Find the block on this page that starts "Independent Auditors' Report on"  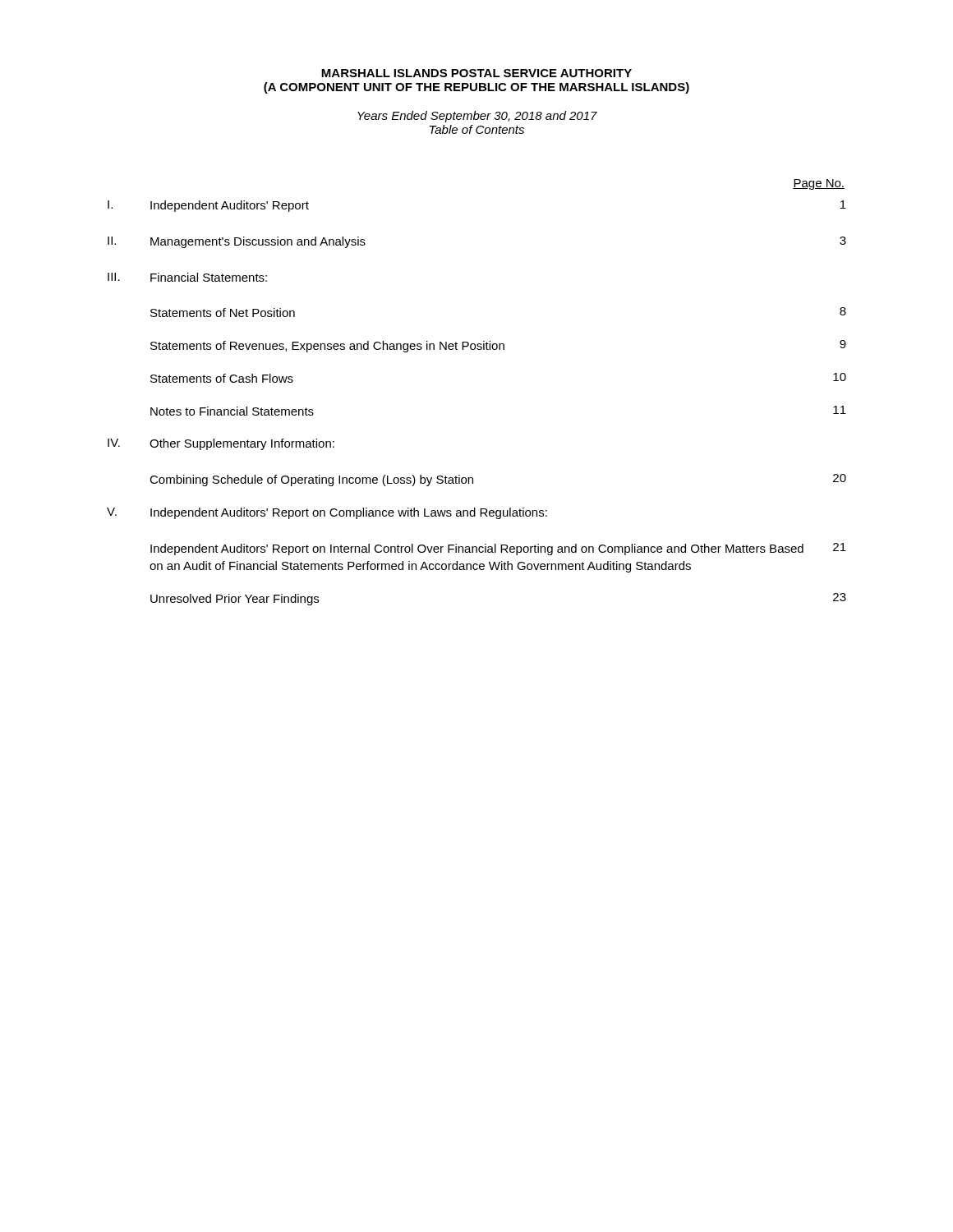(498, 557)
